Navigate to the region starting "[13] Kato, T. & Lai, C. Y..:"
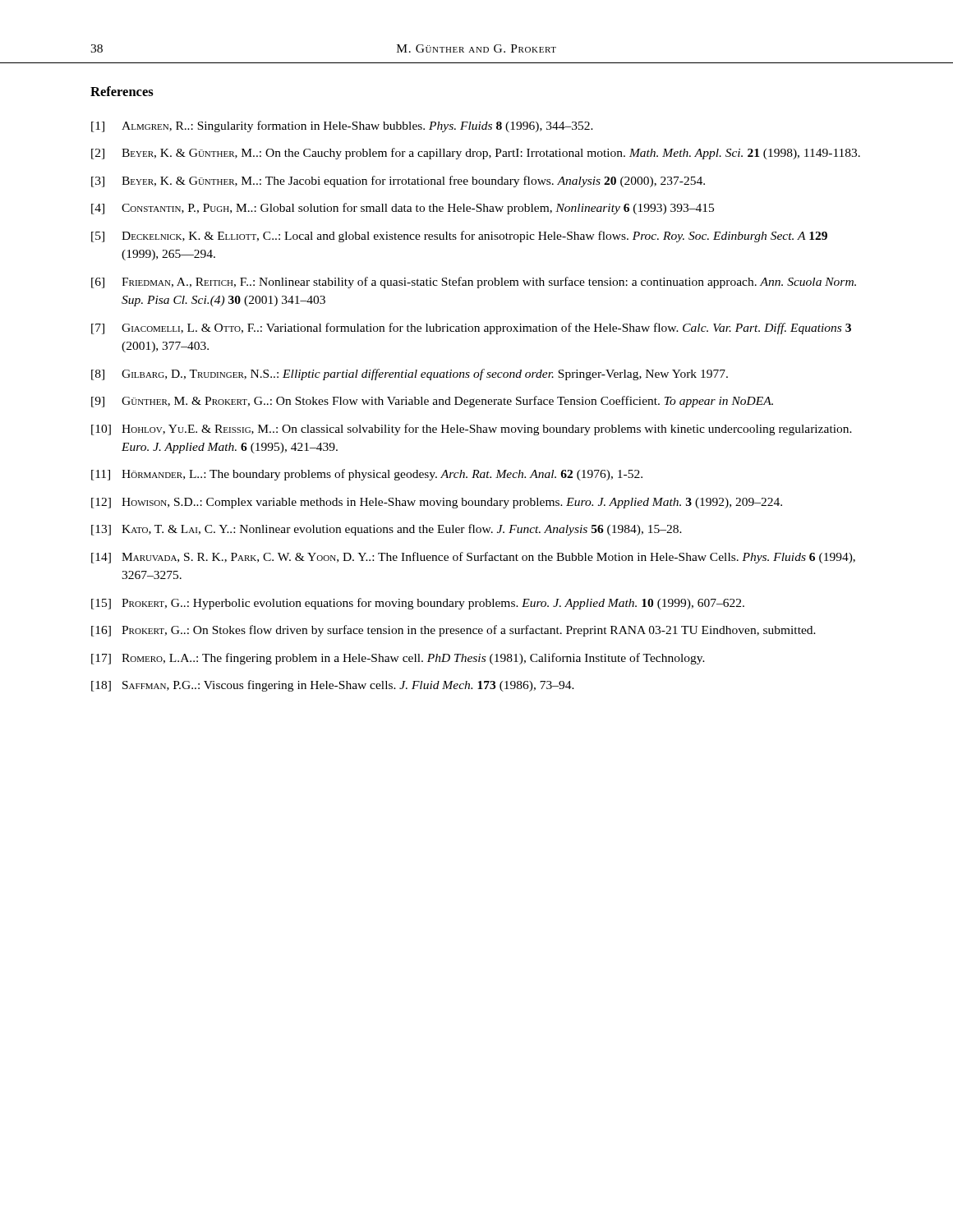The image size is (953, 1232). tap(476, 530)
